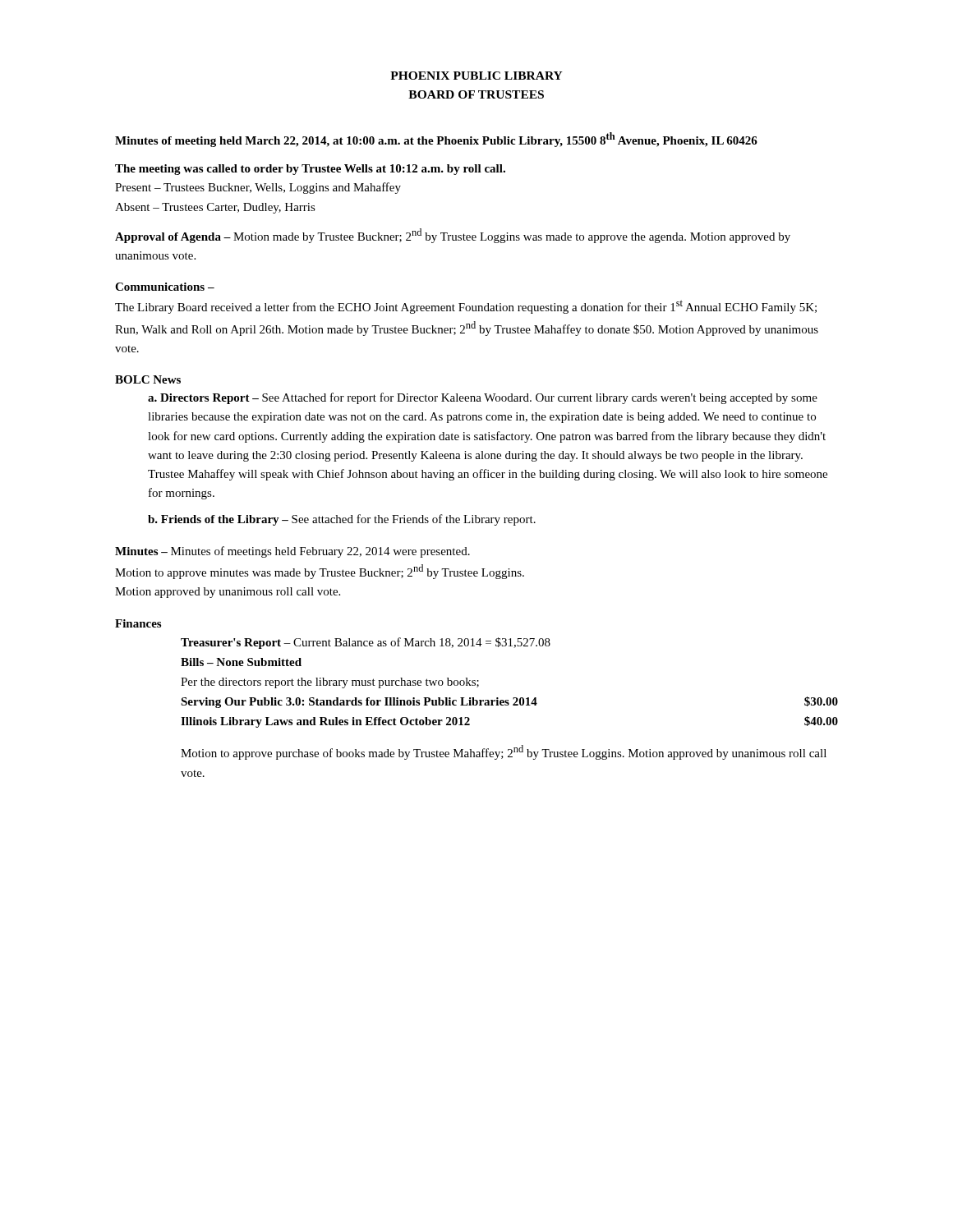The height and width of the screenshot is (1232, 953).
Task: Find the element starting "Motion to approve purchase"
Action: 509,761
